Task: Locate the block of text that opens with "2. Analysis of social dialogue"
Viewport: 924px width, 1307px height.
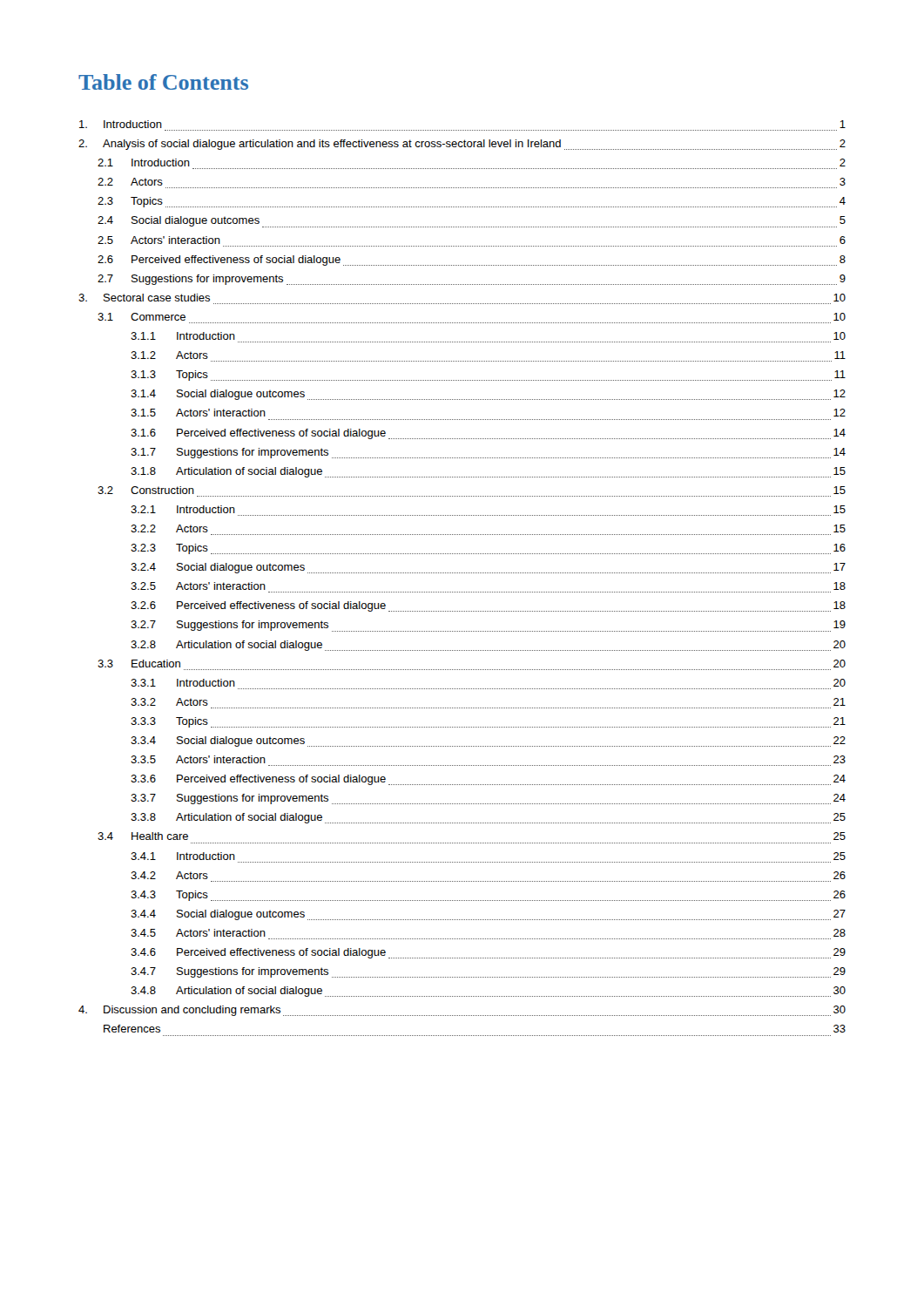Action: tap(462, 144)
